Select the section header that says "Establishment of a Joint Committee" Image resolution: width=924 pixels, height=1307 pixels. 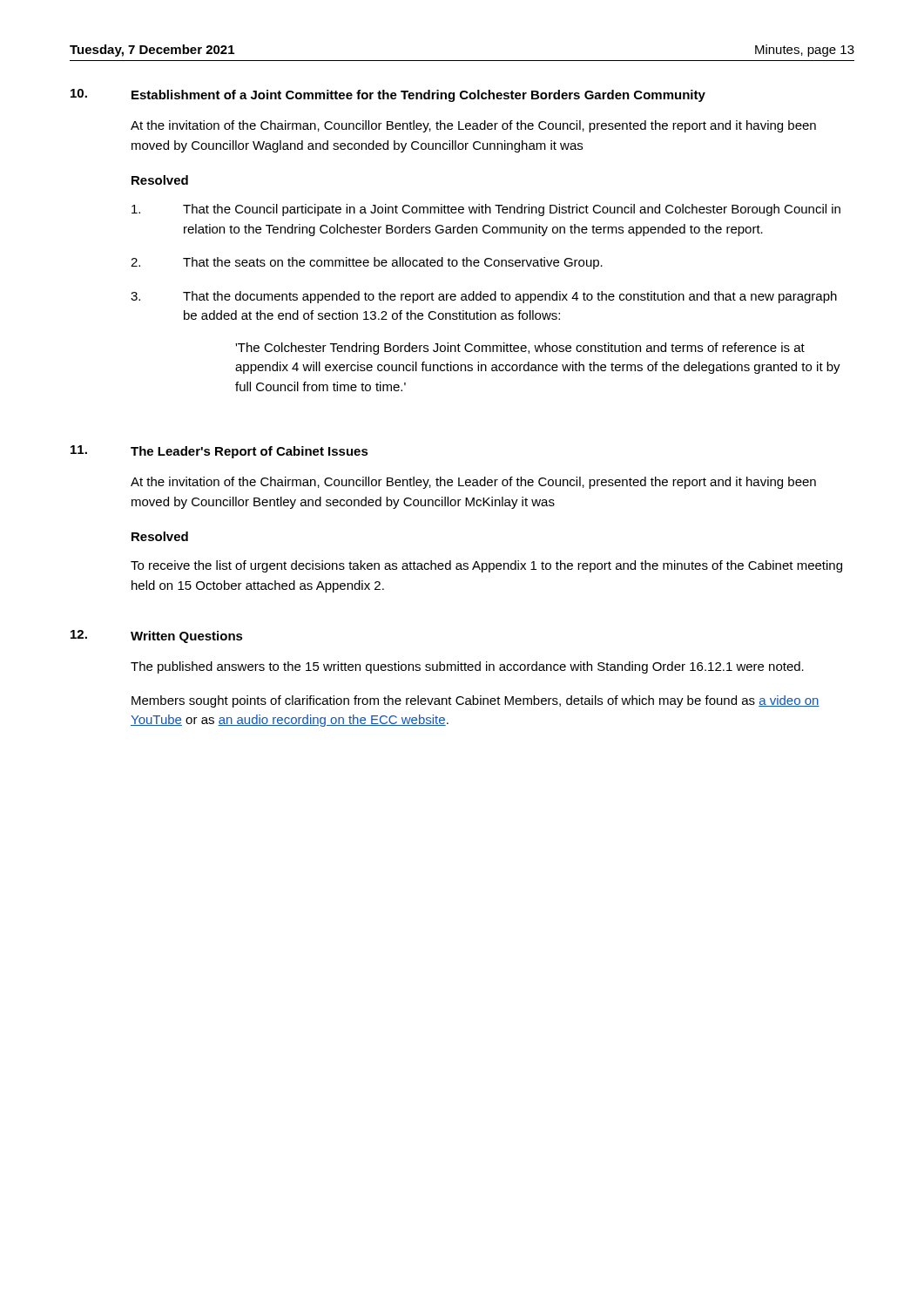418,95
